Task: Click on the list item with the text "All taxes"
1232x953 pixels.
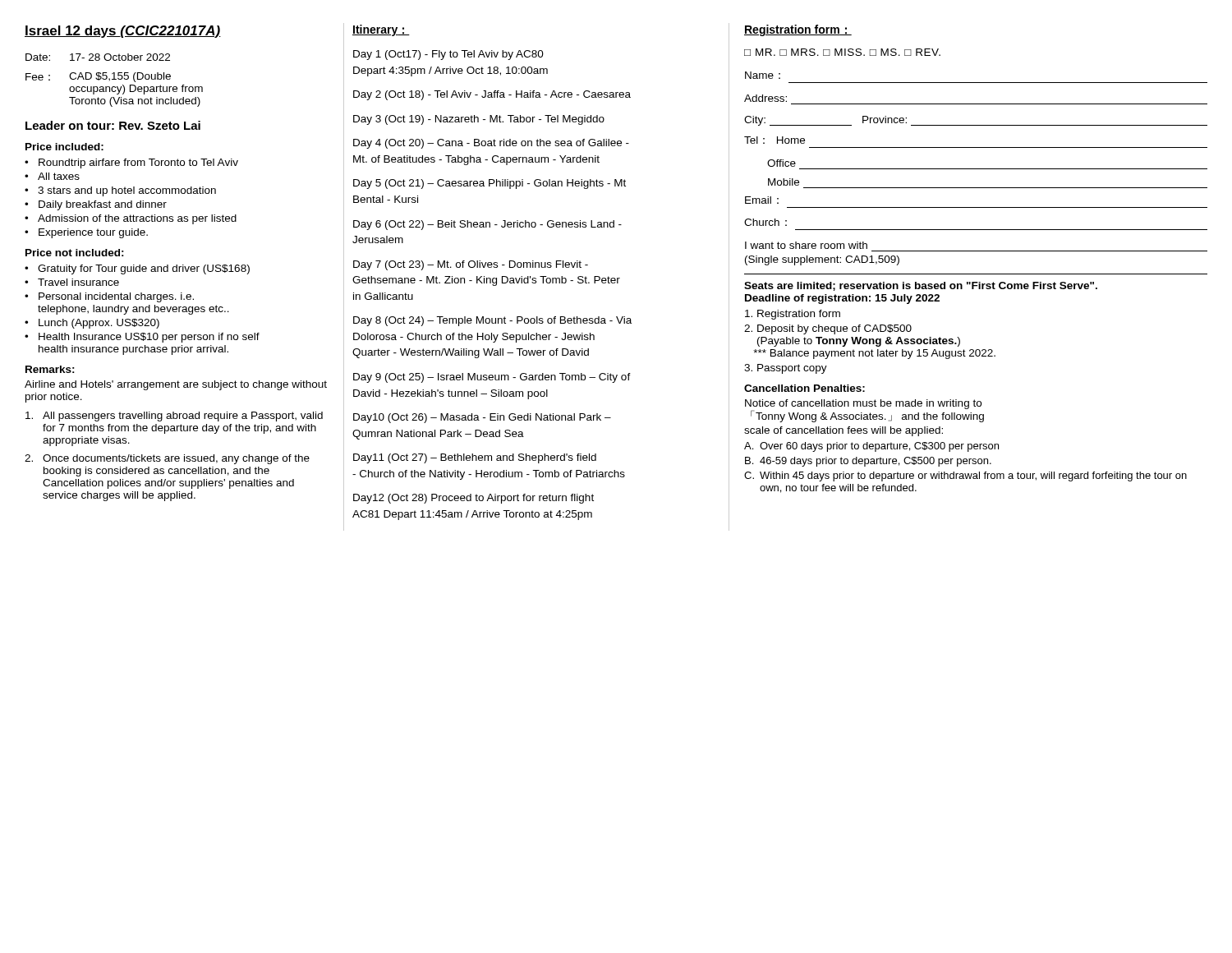Action: (59, 176)
